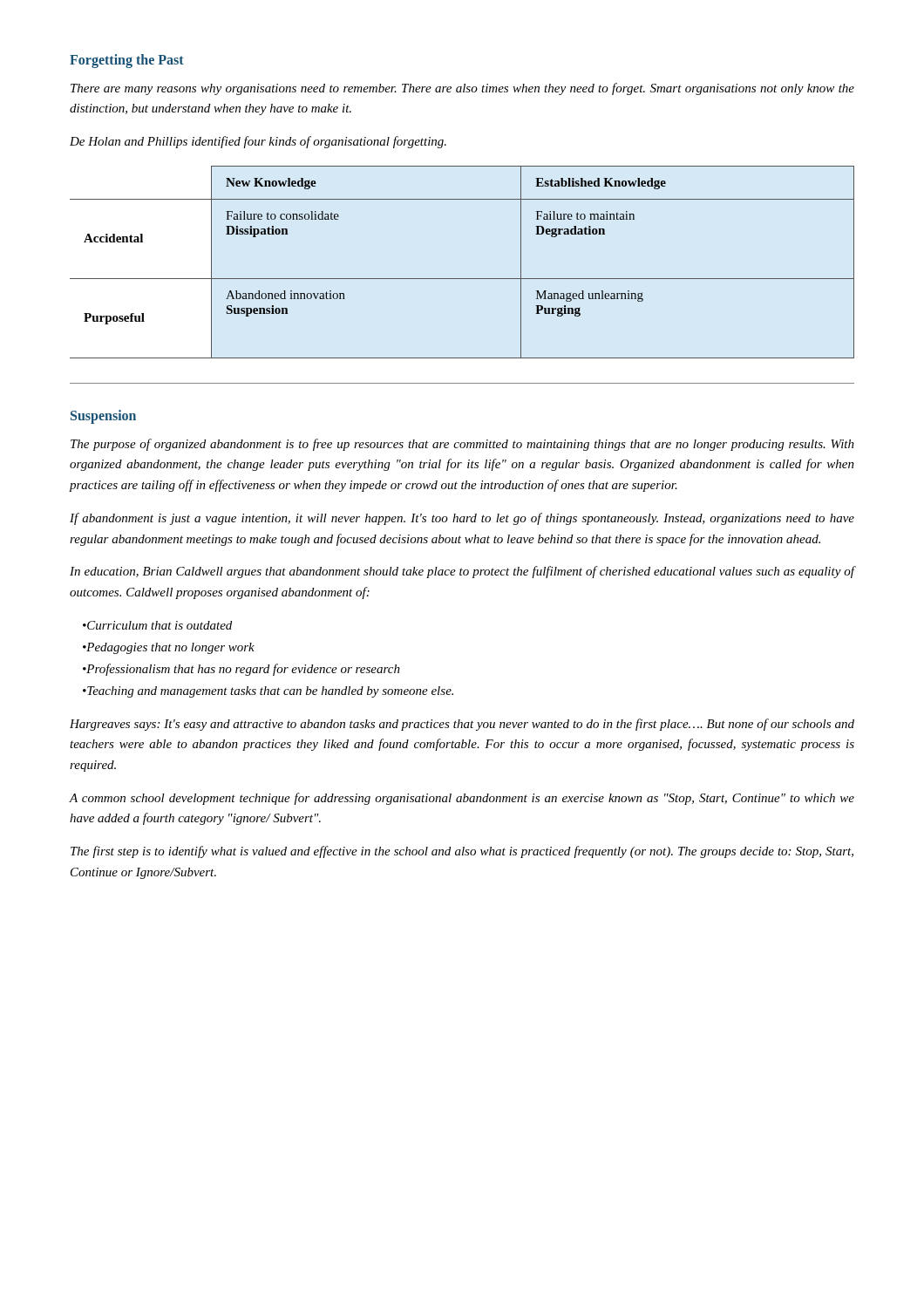Locate the text "•Pedagogies that no longer work"
924x1308 pixels.
[x=168, y=647]
